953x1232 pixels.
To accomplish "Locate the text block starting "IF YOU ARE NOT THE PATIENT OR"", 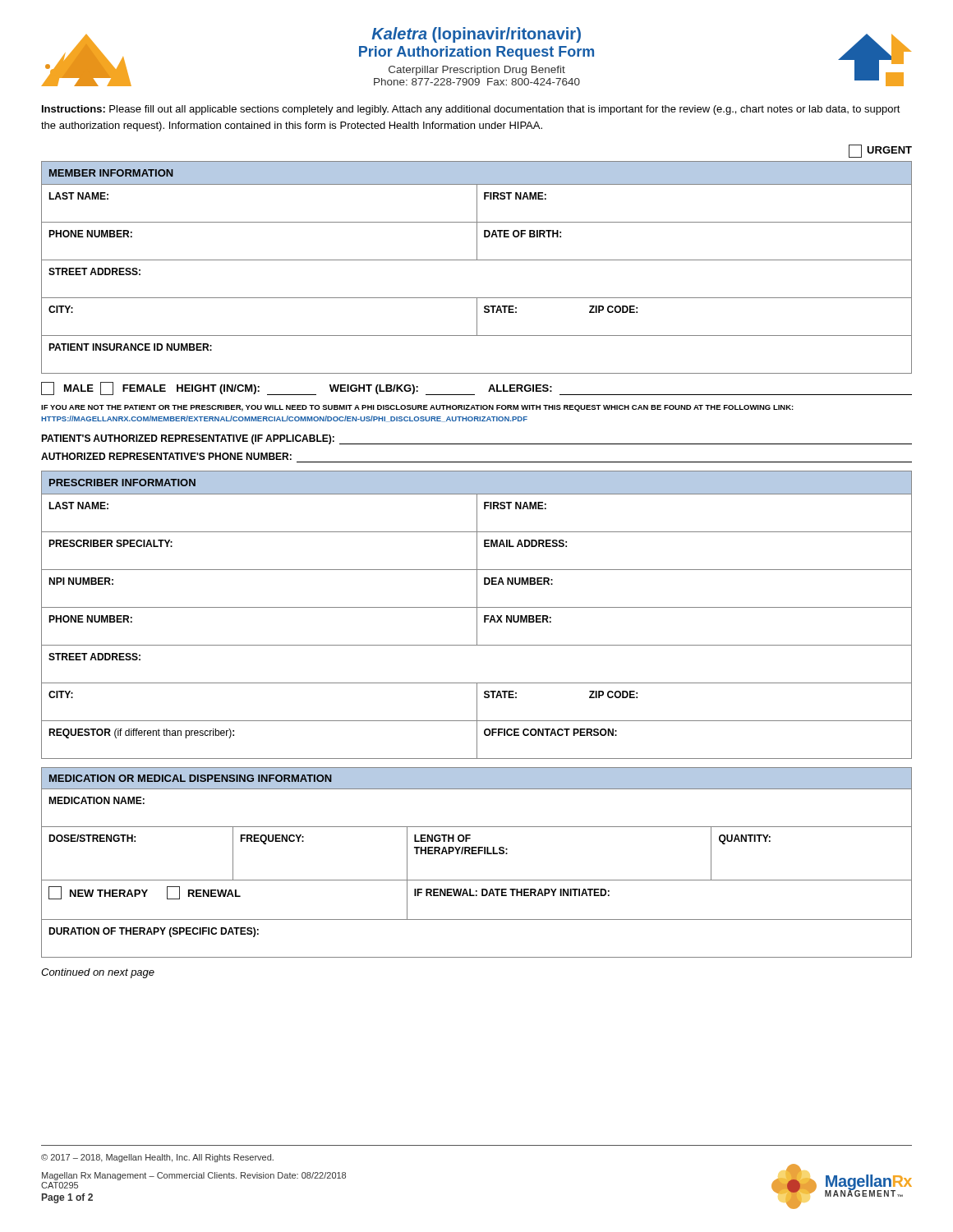I will pyautogui.click(x=417, y=413).
